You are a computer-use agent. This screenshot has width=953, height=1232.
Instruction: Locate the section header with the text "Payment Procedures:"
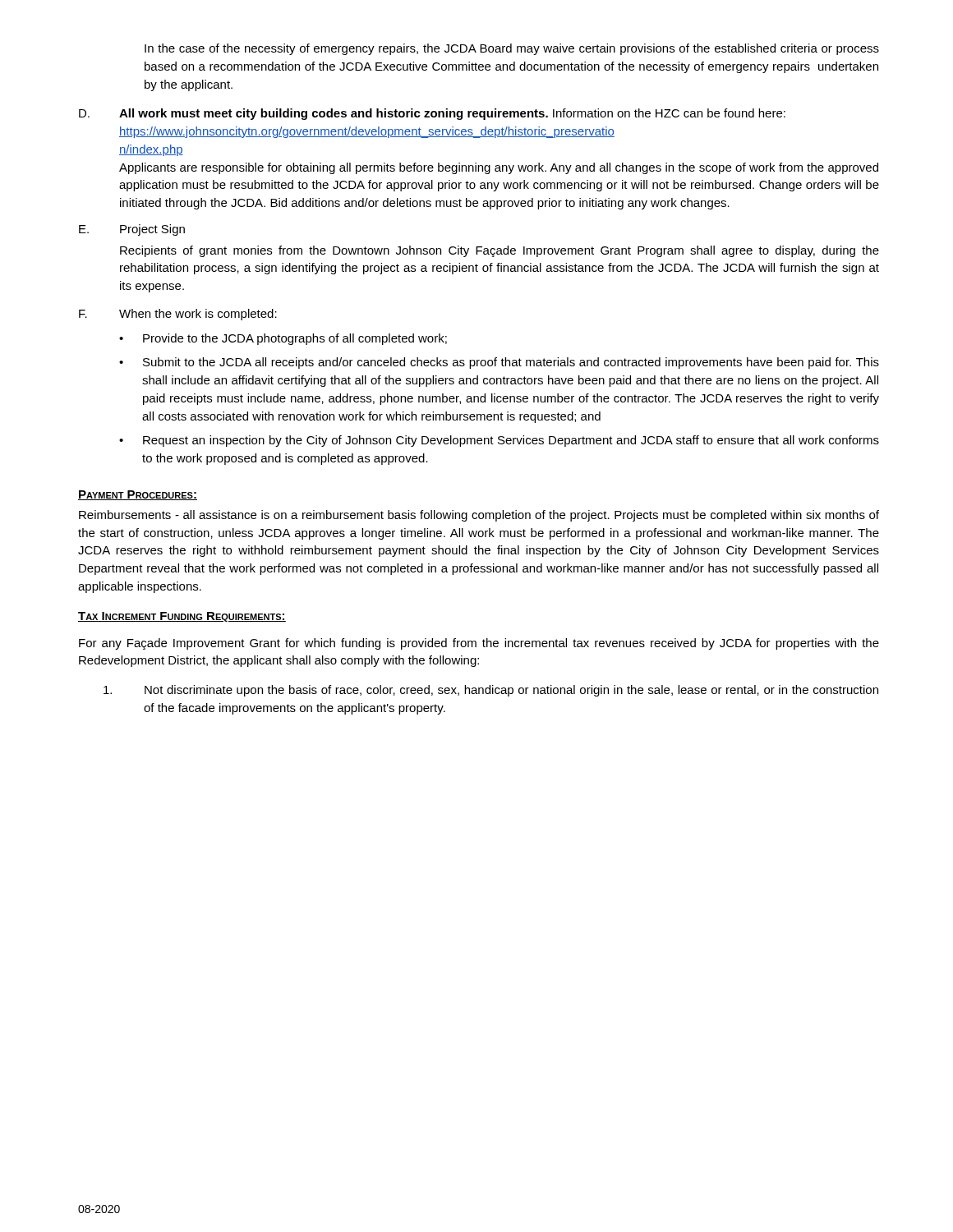[138, 494]
